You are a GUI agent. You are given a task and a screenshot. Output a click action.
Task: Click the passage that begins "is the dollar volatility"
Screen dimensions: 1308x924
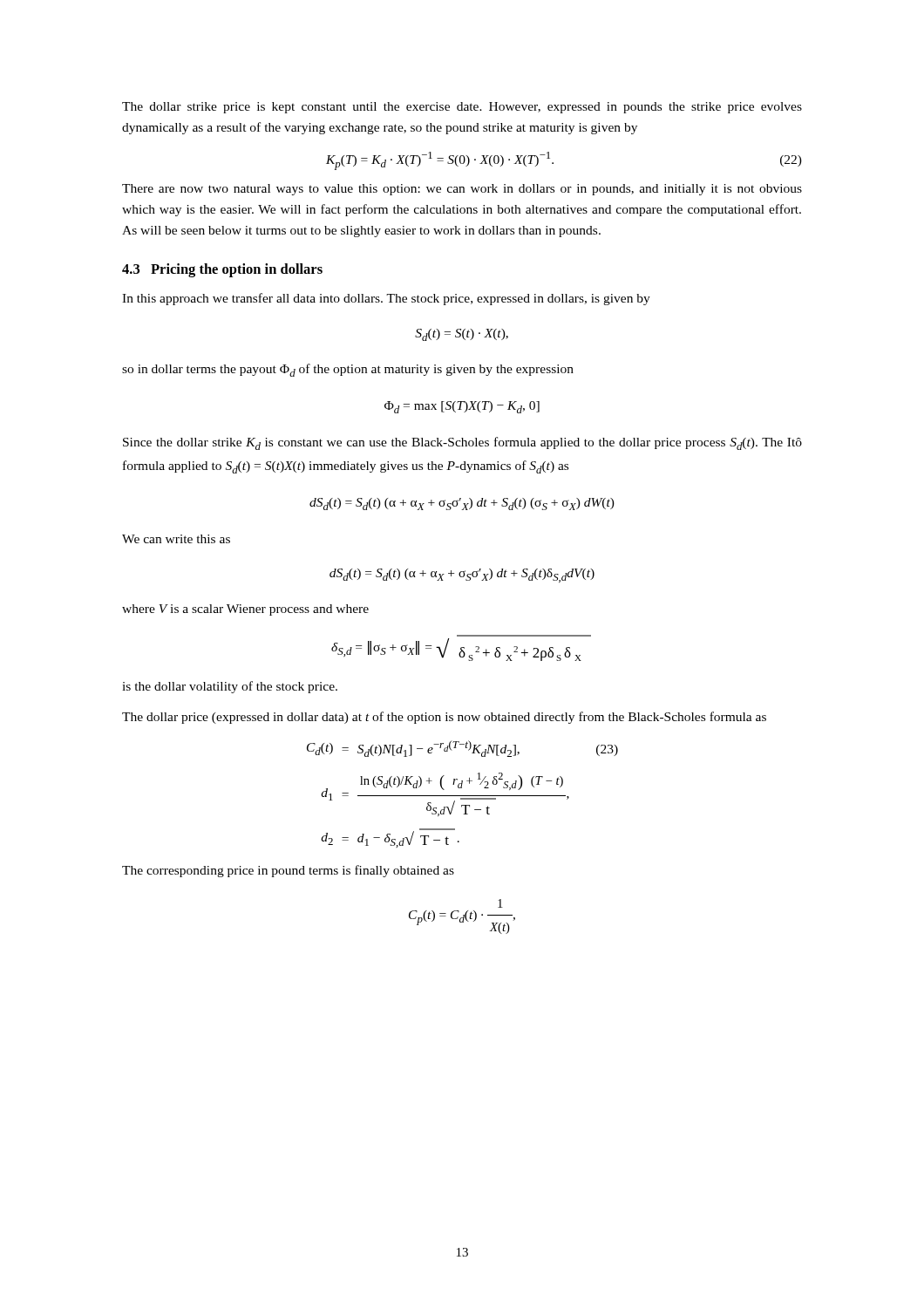pyautogui.click(x=230, y=687)
